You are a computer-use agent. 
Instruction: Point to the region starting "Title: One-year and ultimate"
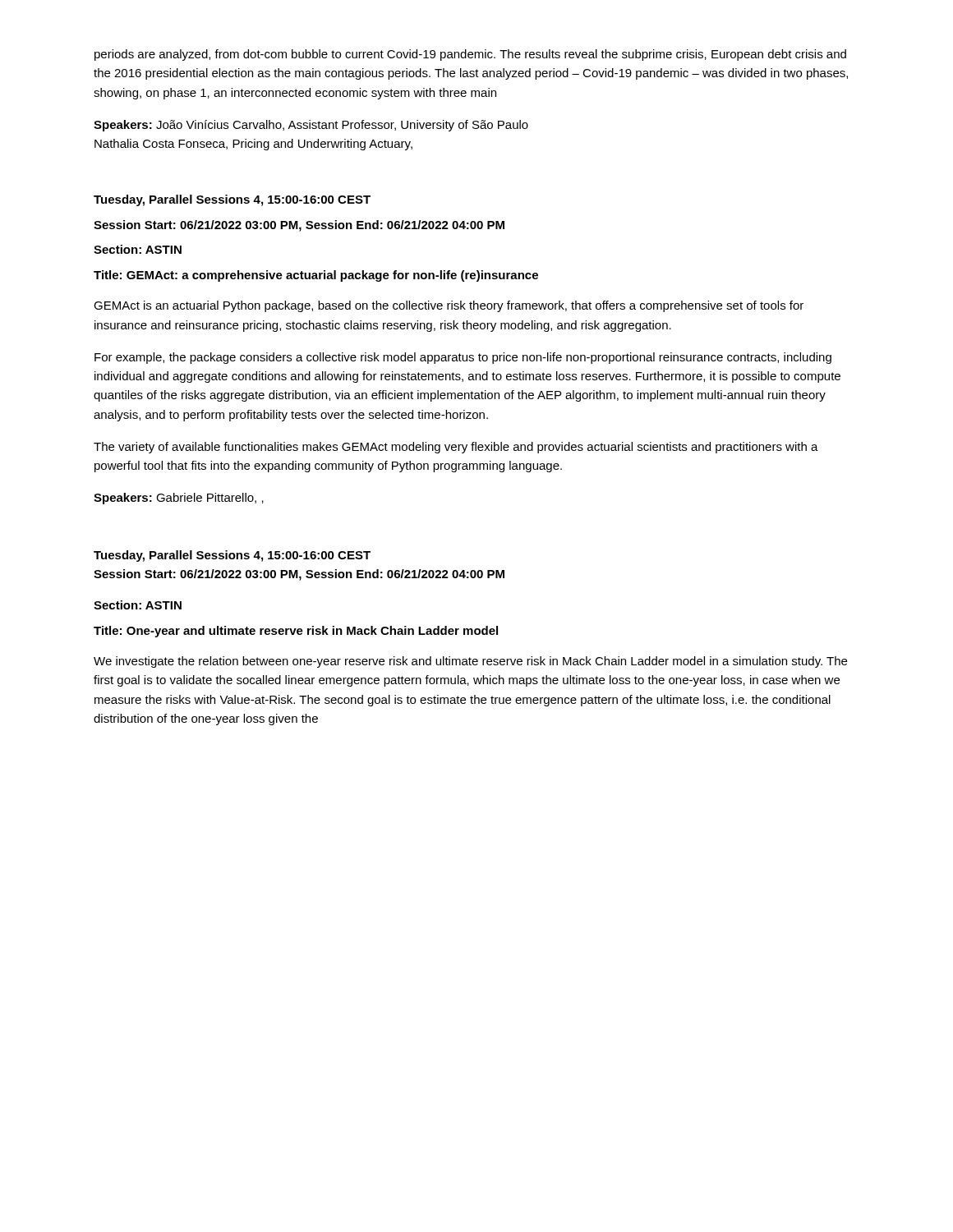click(296, 630)
